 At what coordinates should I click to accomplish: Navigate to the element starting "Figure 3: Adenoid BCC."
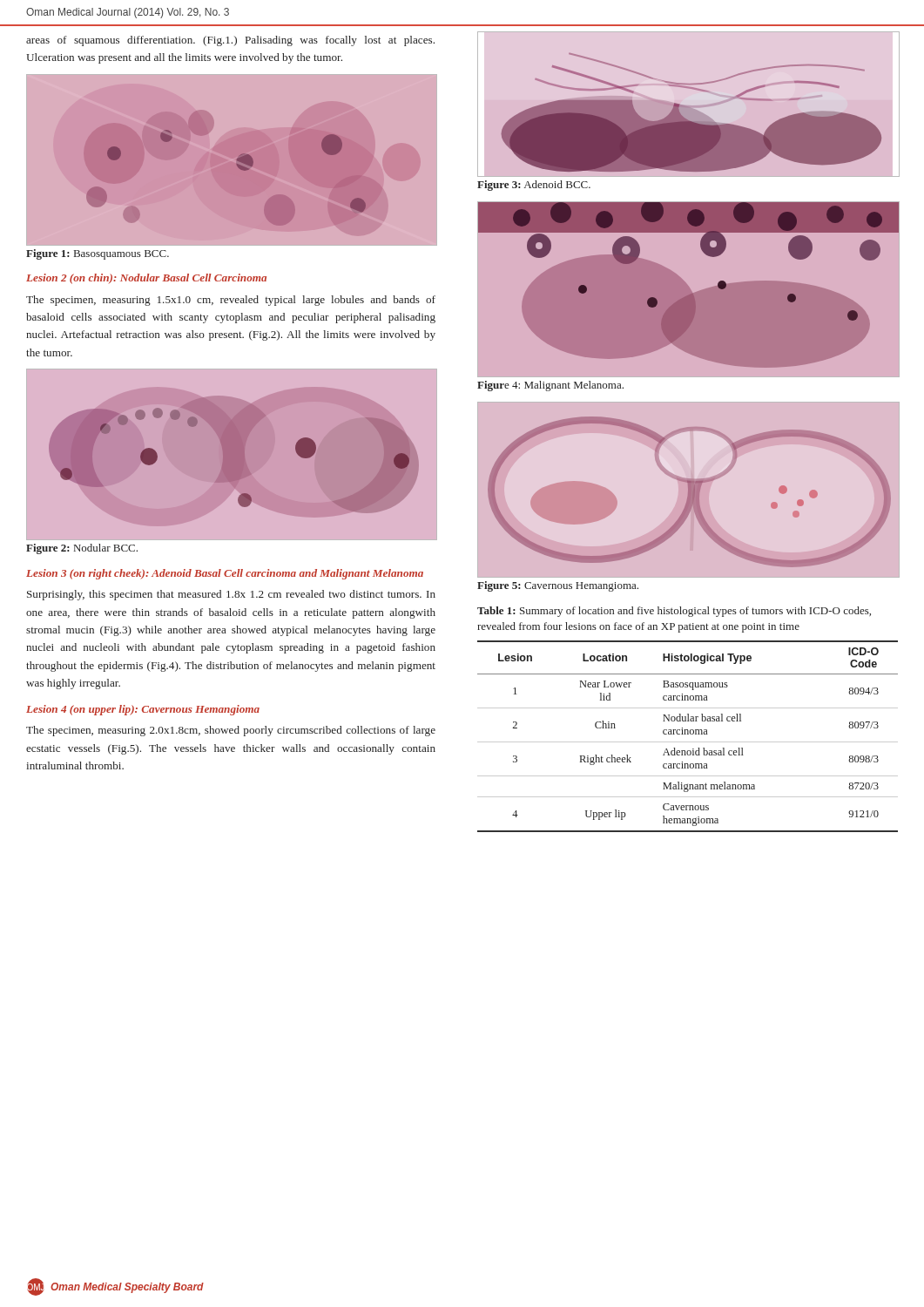coord(534,184)
